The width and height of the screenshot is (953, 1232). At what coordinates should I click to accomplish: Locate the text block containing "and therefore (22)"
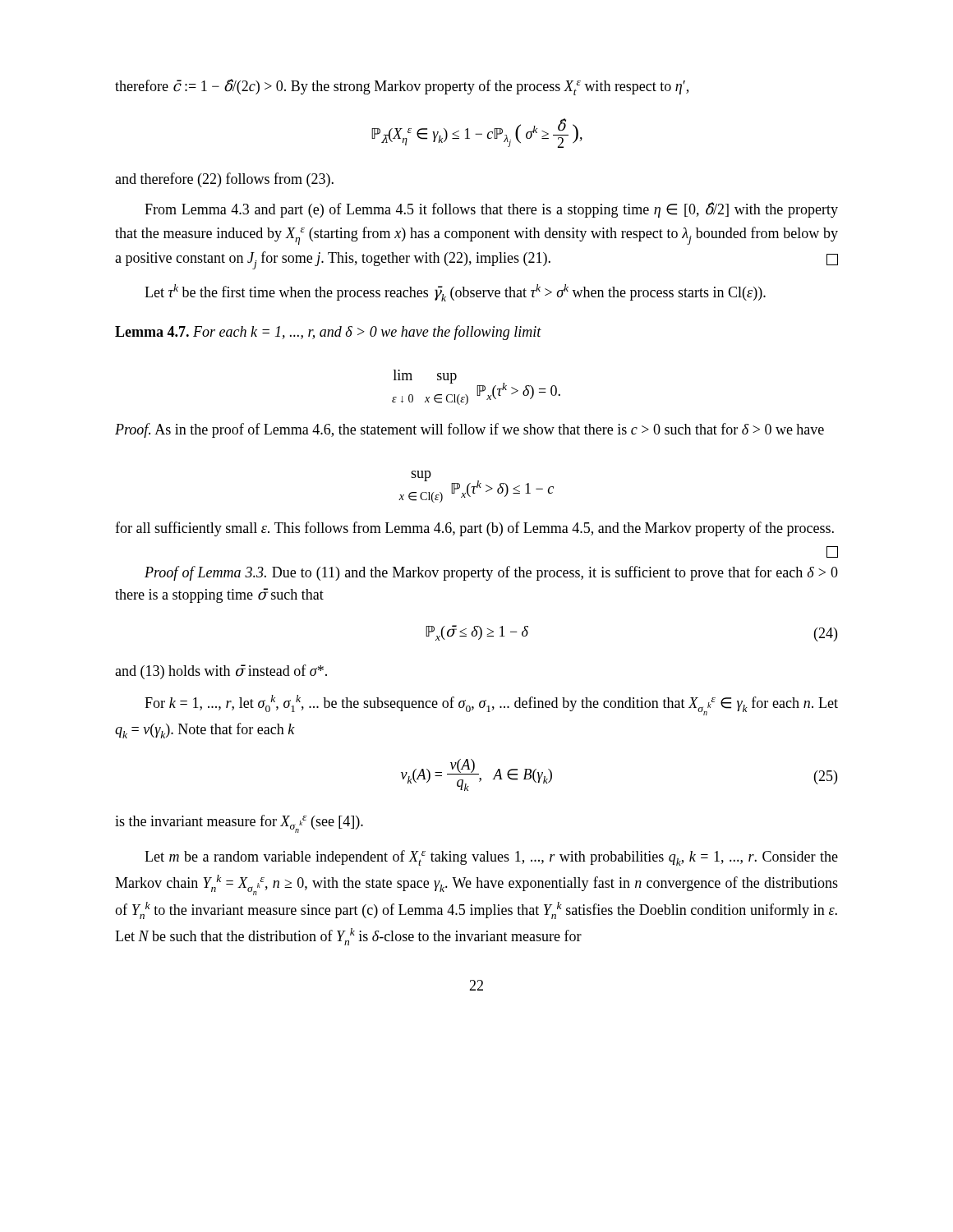[225, 179]
